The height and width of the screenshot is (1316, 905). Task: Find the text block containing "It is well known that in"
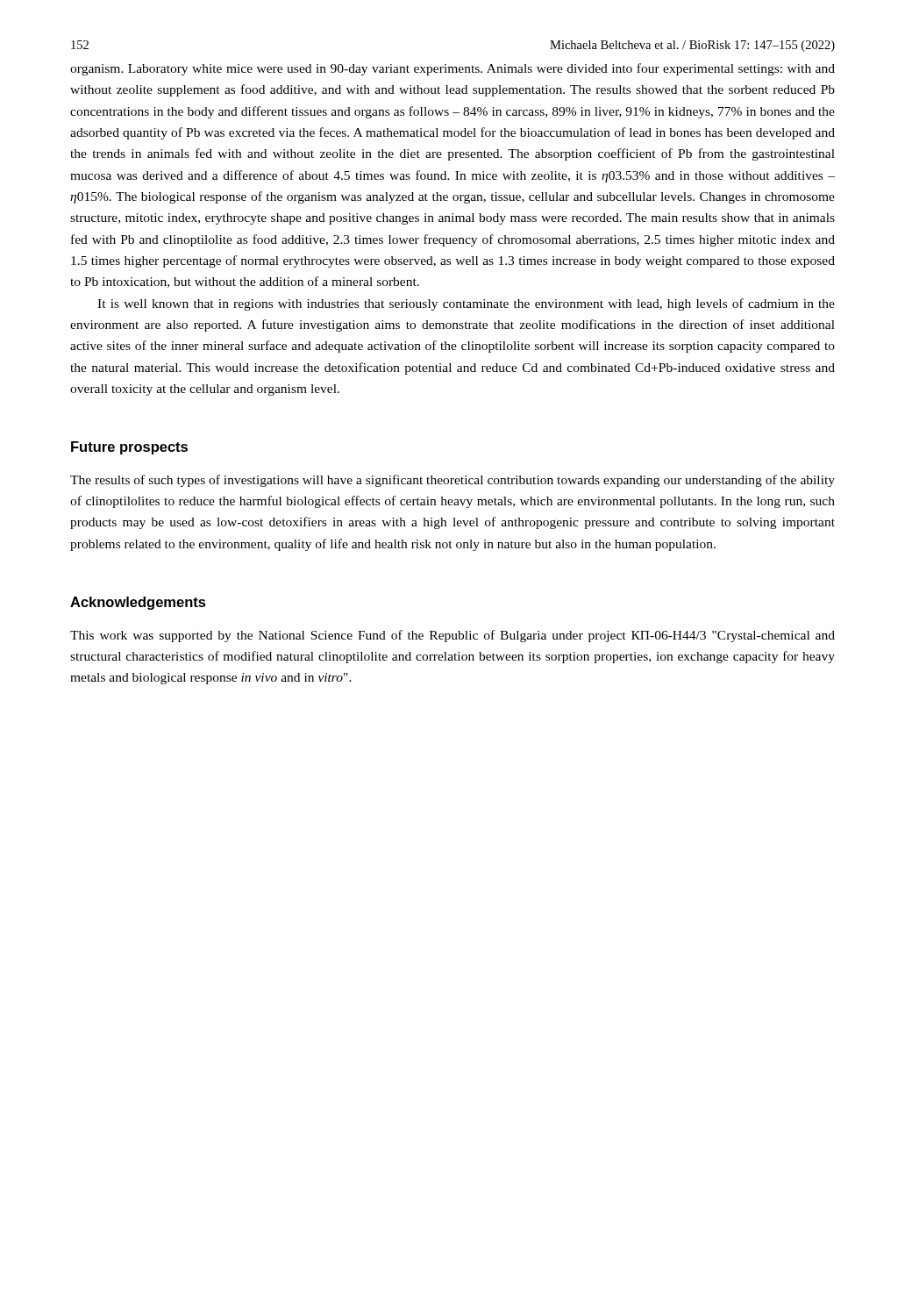click(x=452, y=345)
